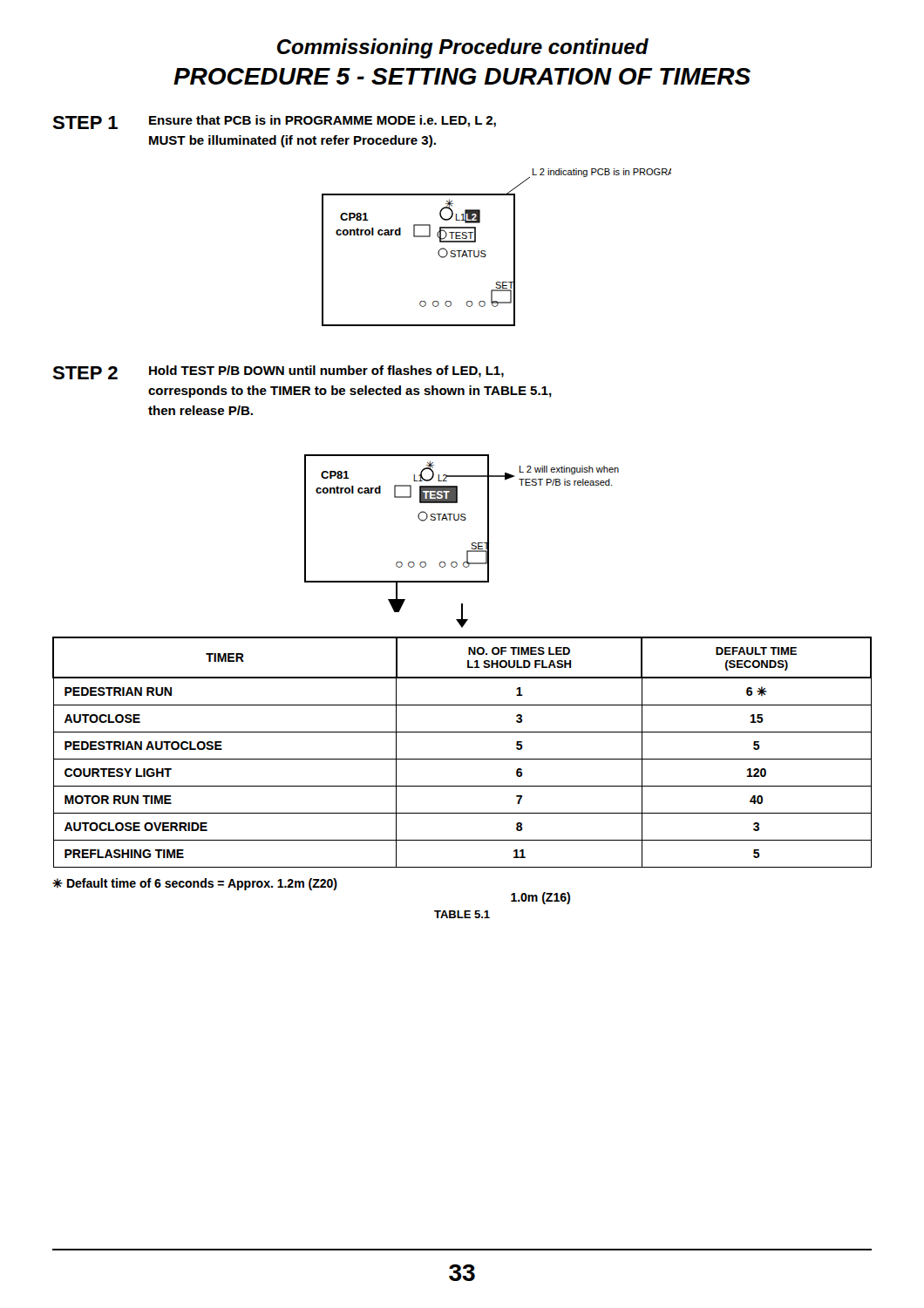Locate the table

coord(462,752)
